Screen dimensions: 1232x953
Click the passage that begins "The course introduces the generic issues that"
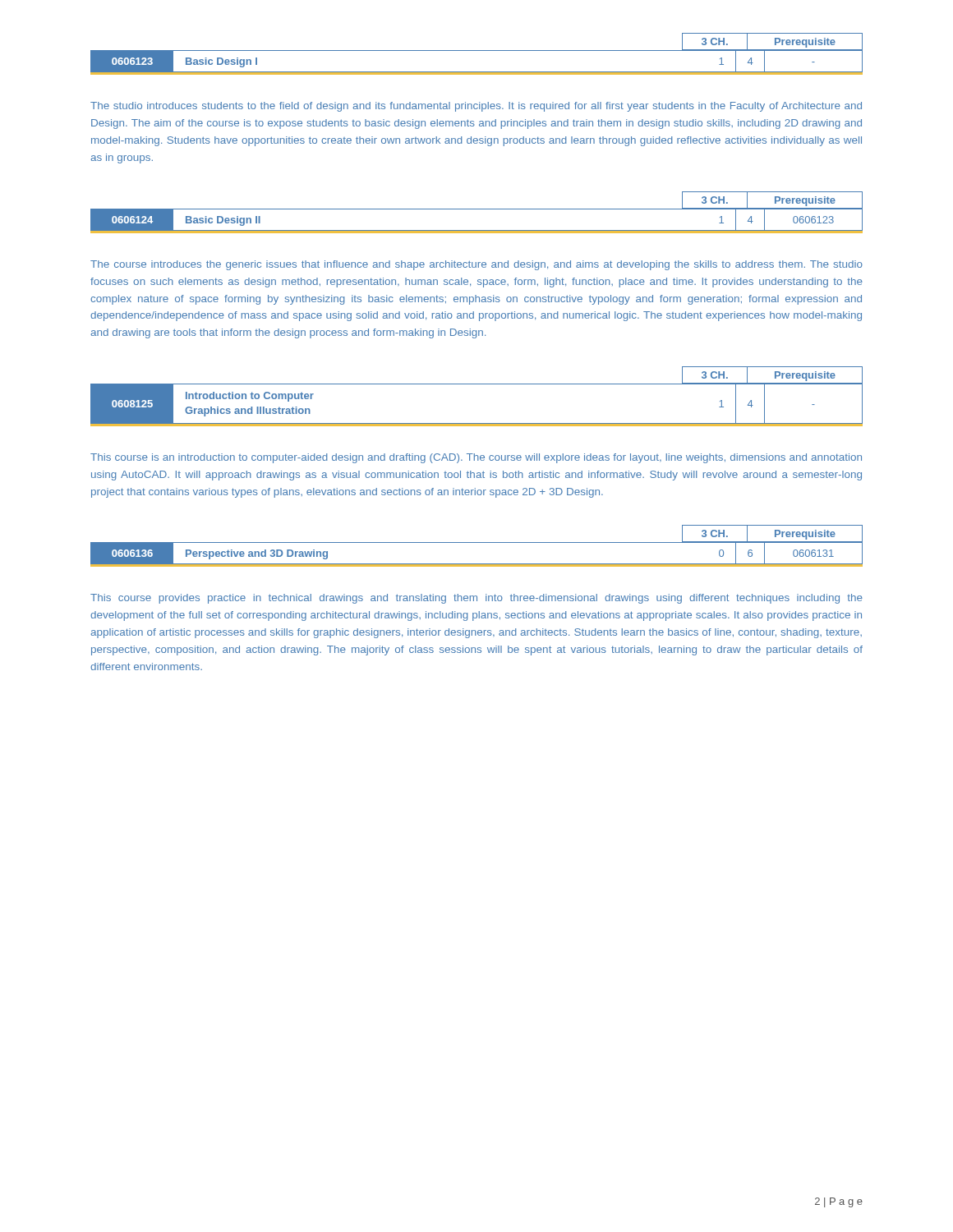coord(476,298)
